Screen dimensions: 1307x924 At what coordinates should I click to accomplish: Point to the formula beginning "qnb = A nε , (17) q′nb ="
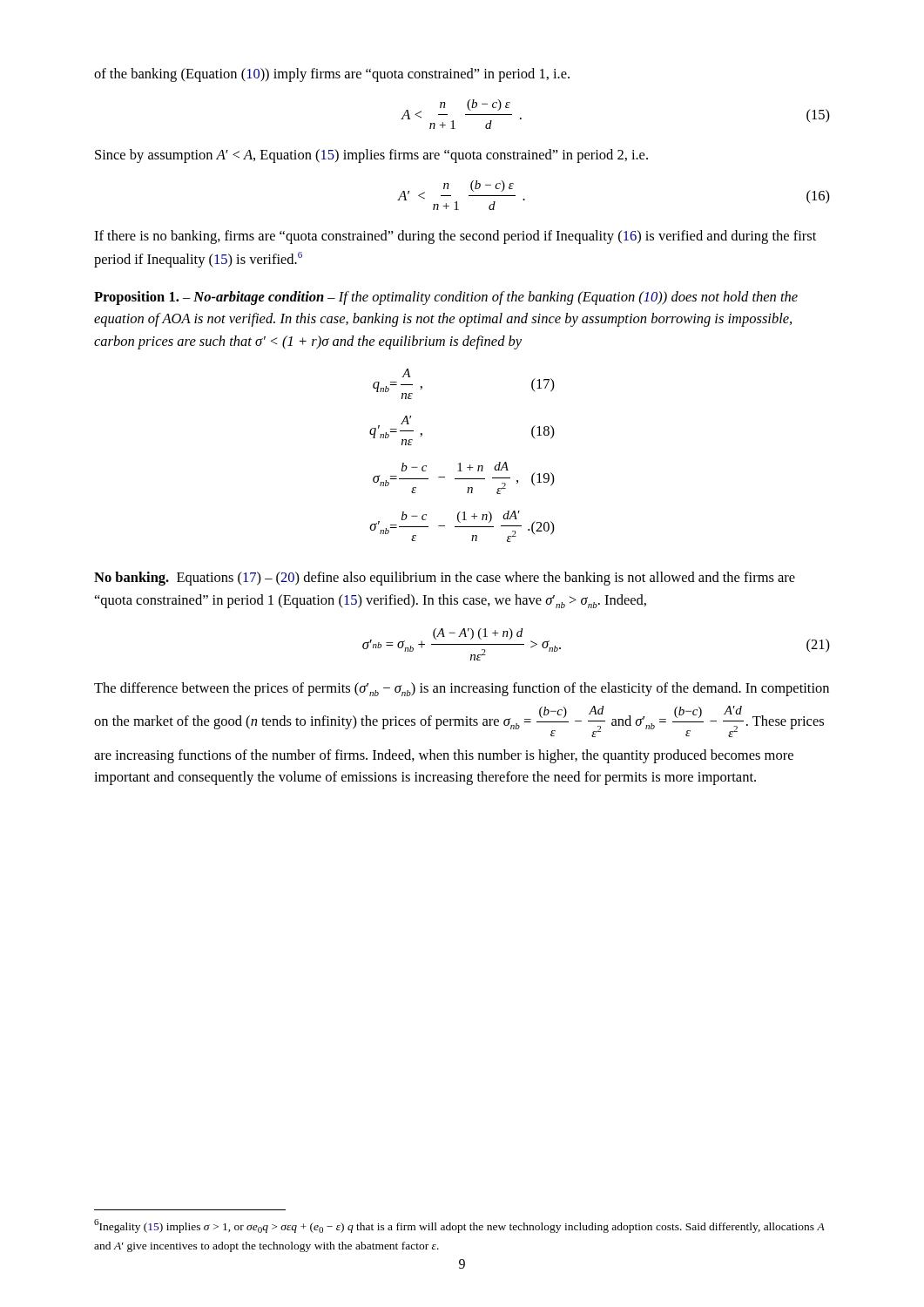[x=462, y=456]
